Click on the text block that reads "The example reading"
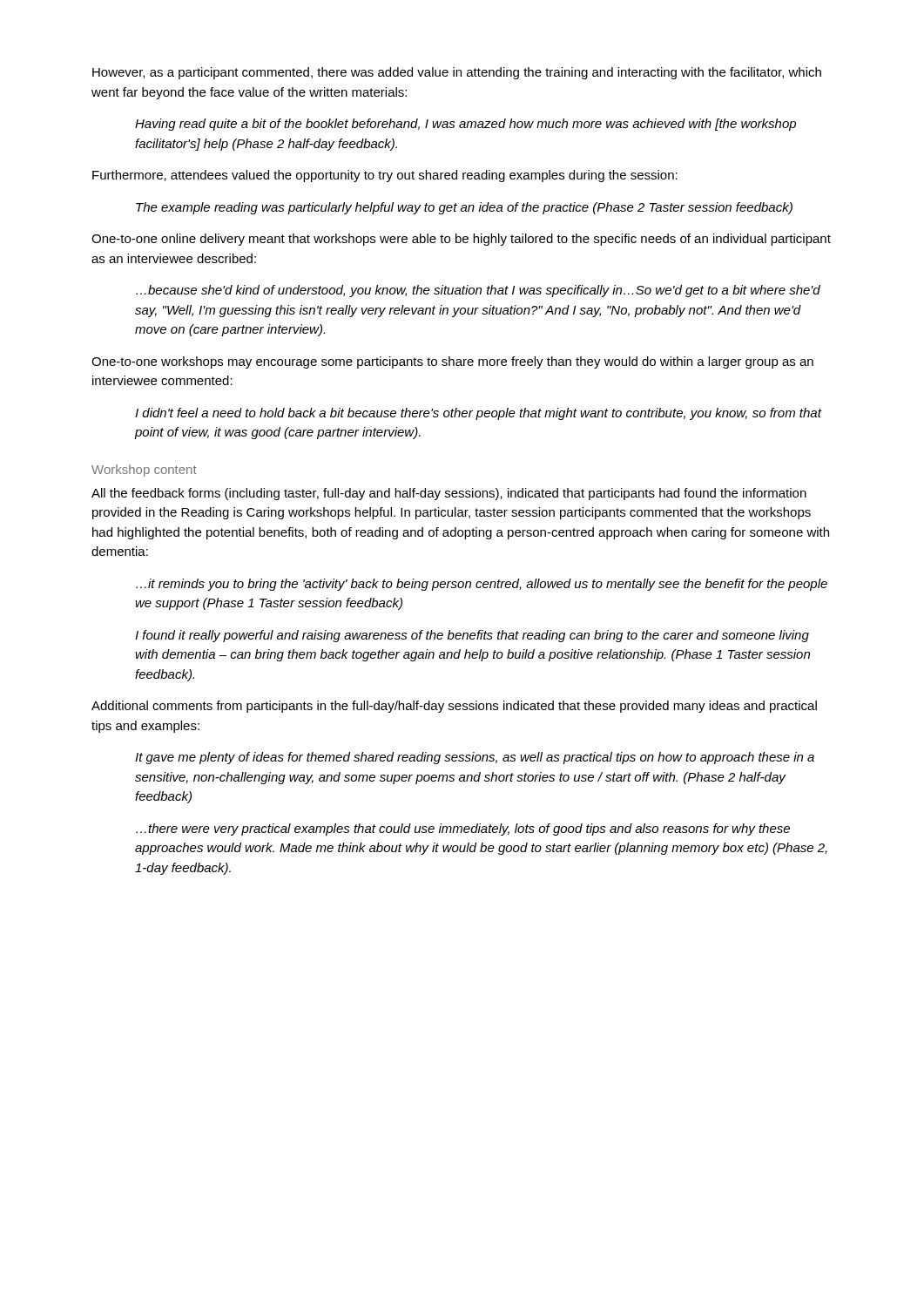 pyautogui.click(x=464, y=207)
